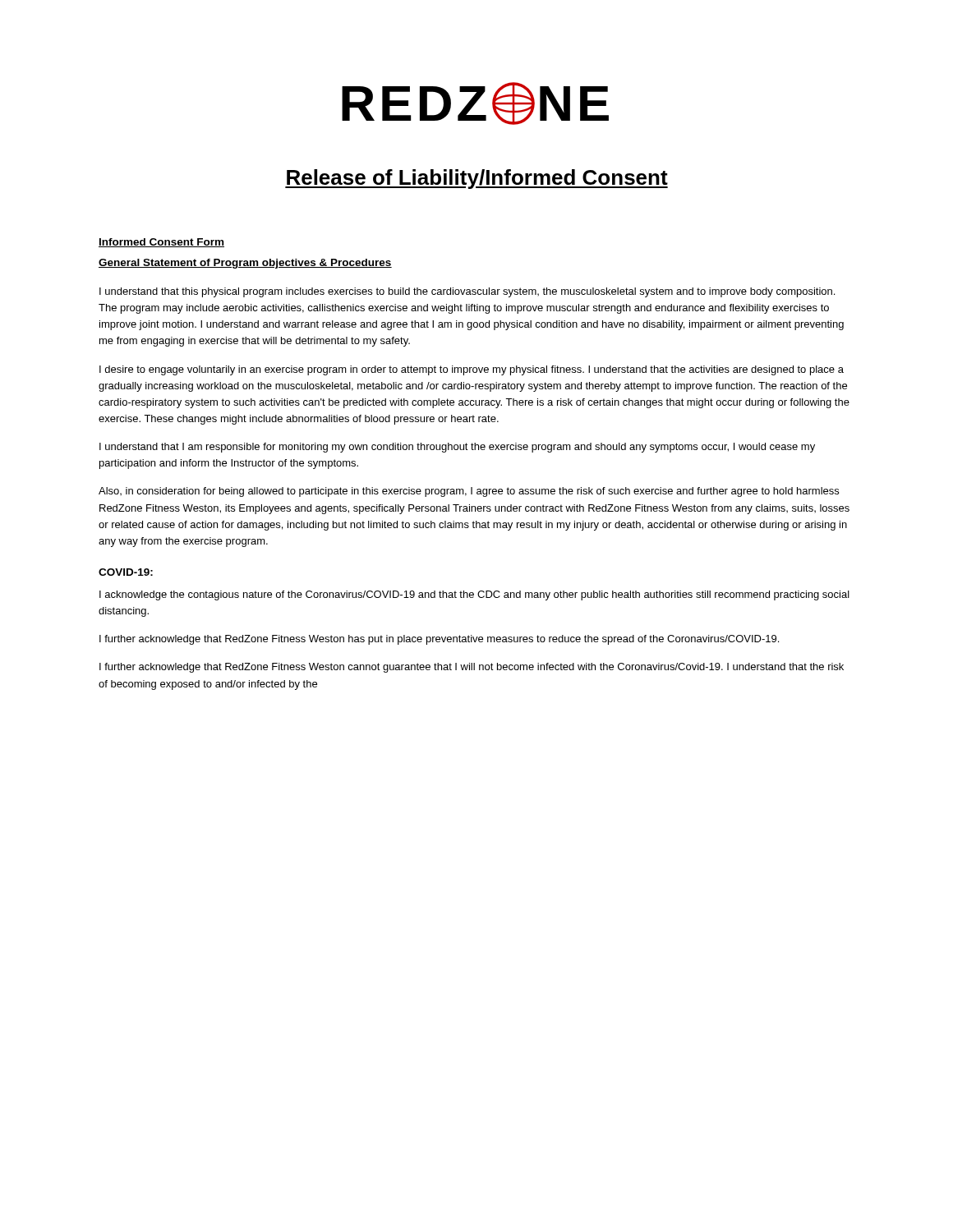Viewport: 953px width, 1232px height.
Task: Click the passage that begins "I acknowledge the"
Action: click(x=474, y=602)
